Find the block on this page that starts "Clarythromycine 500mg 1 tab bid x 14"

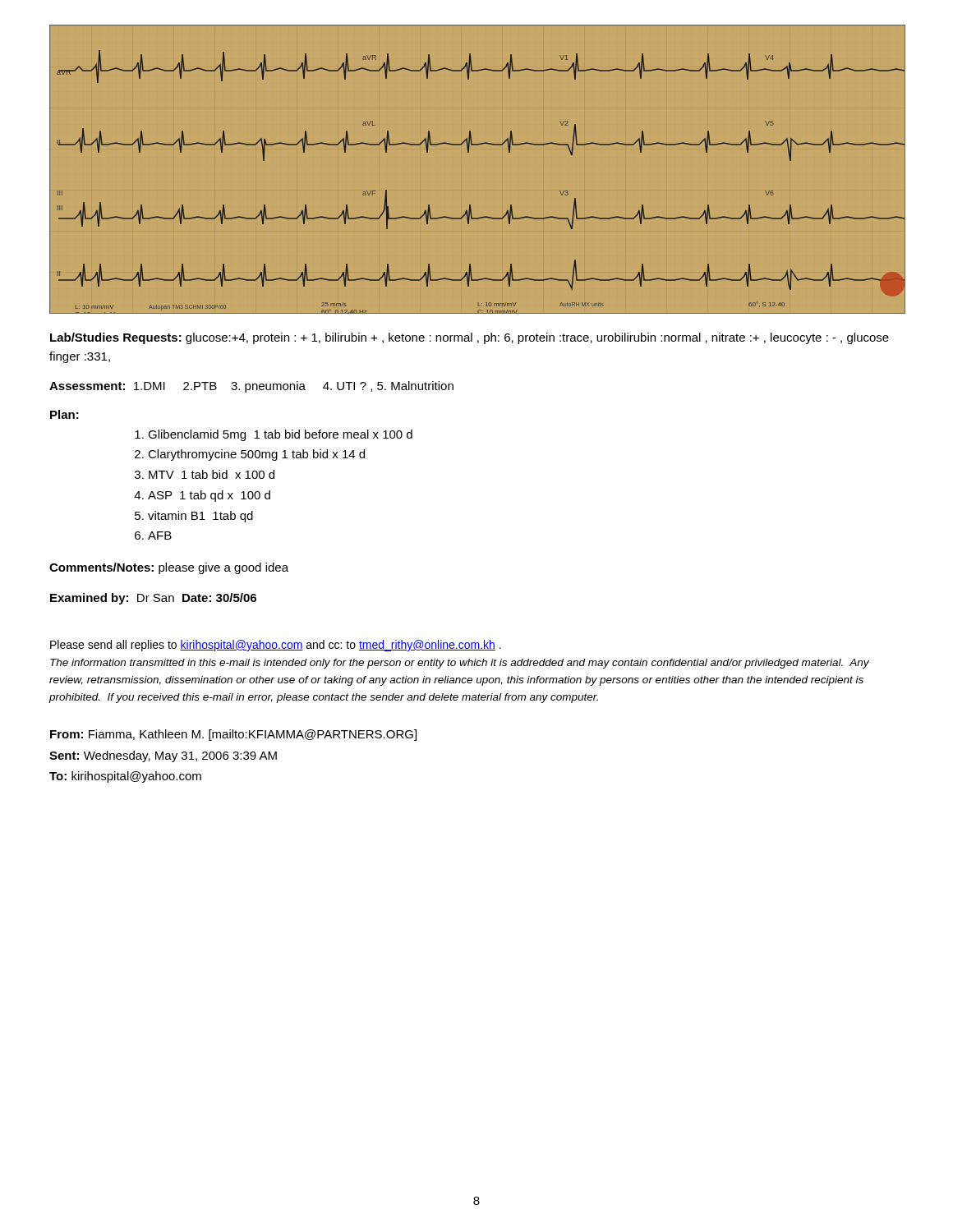click(x=257, y=454)
